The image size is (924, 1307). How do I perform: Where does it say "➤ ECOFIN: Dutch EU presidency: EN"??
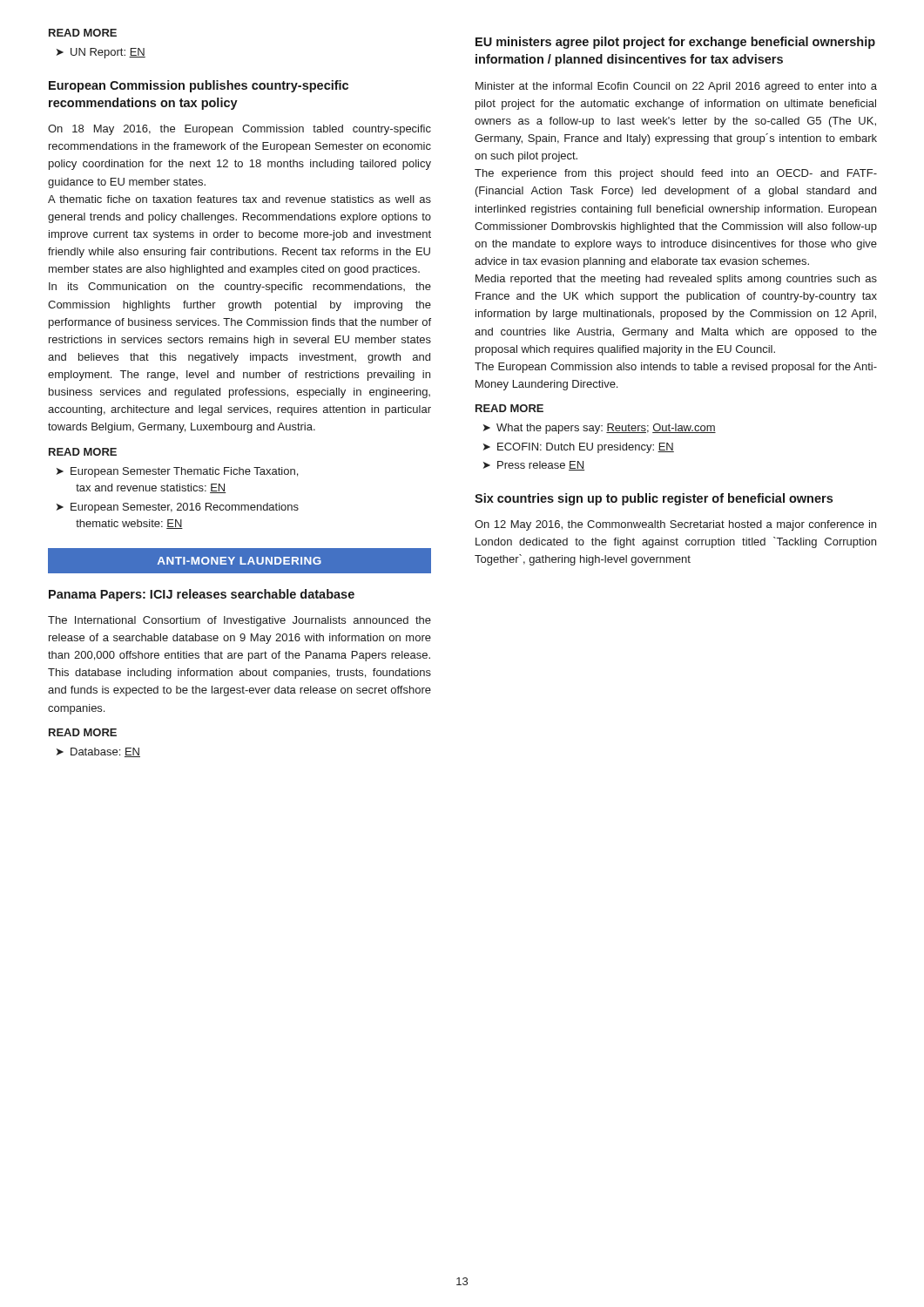(x=578, y=446)
